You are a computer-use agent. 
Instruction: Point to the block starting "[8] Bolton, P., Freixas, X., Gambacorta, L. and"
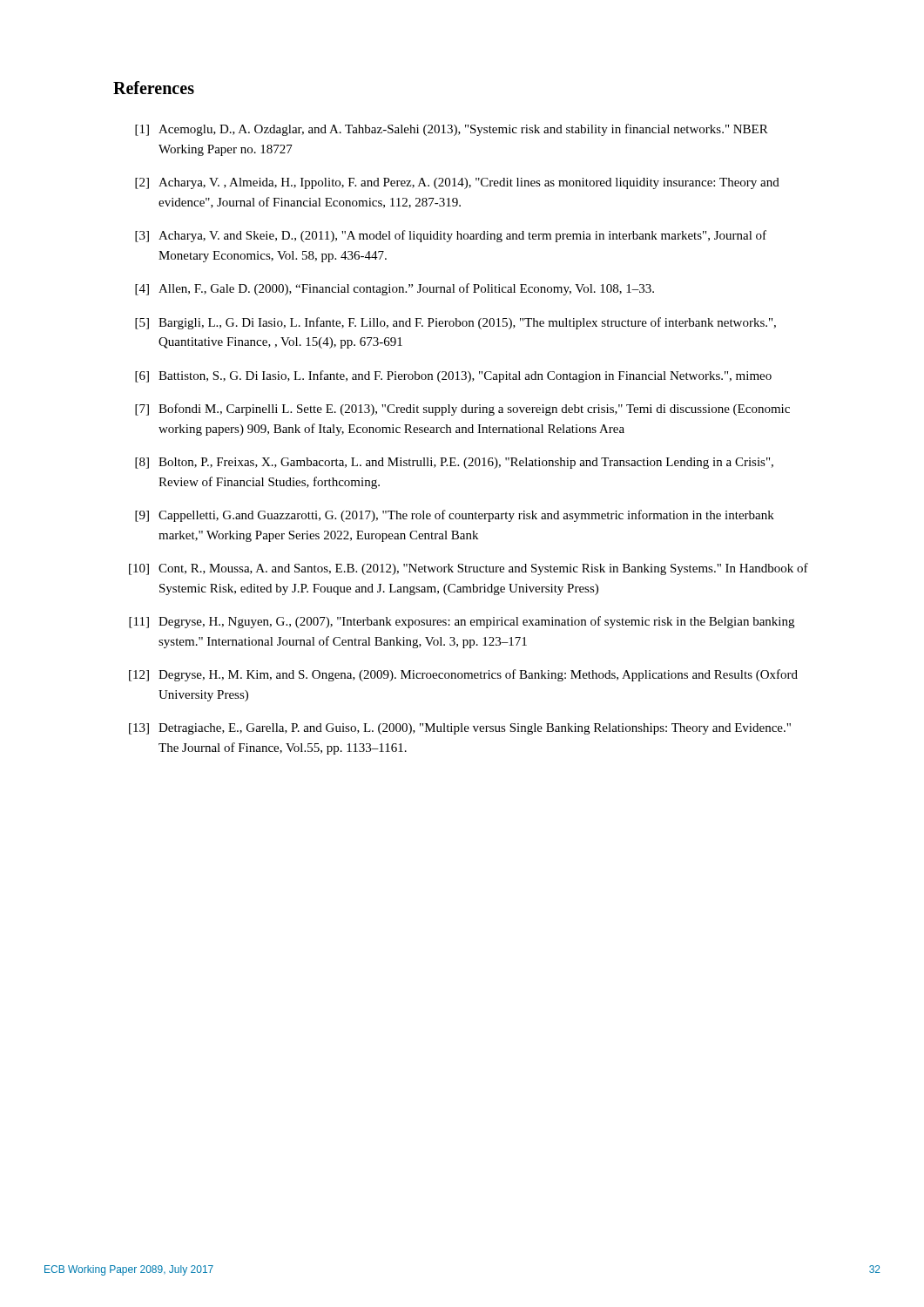click(462, 472)
